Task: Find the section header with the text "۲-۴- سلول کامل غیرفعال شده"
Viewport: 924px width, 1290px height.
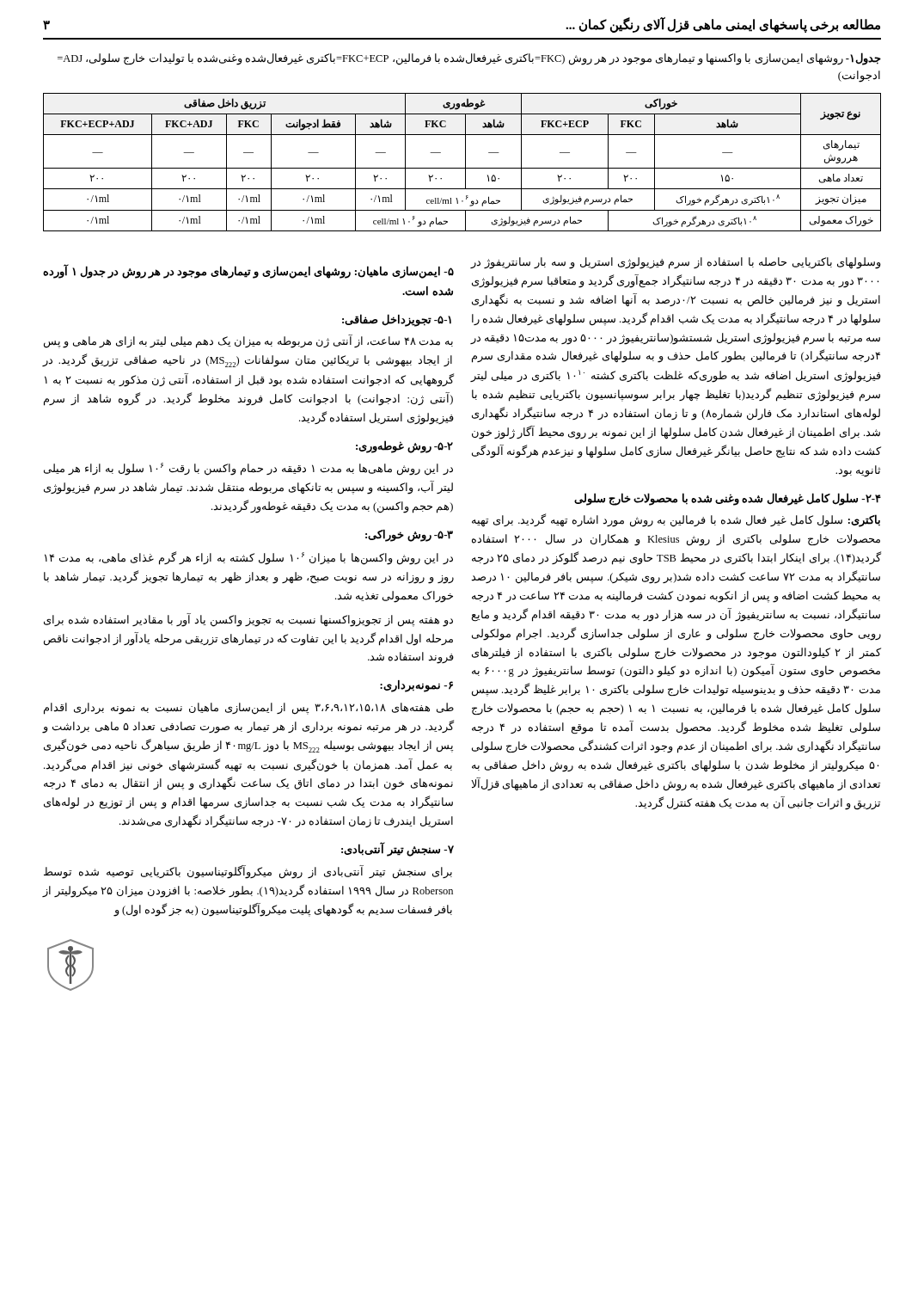Action: 728,498
